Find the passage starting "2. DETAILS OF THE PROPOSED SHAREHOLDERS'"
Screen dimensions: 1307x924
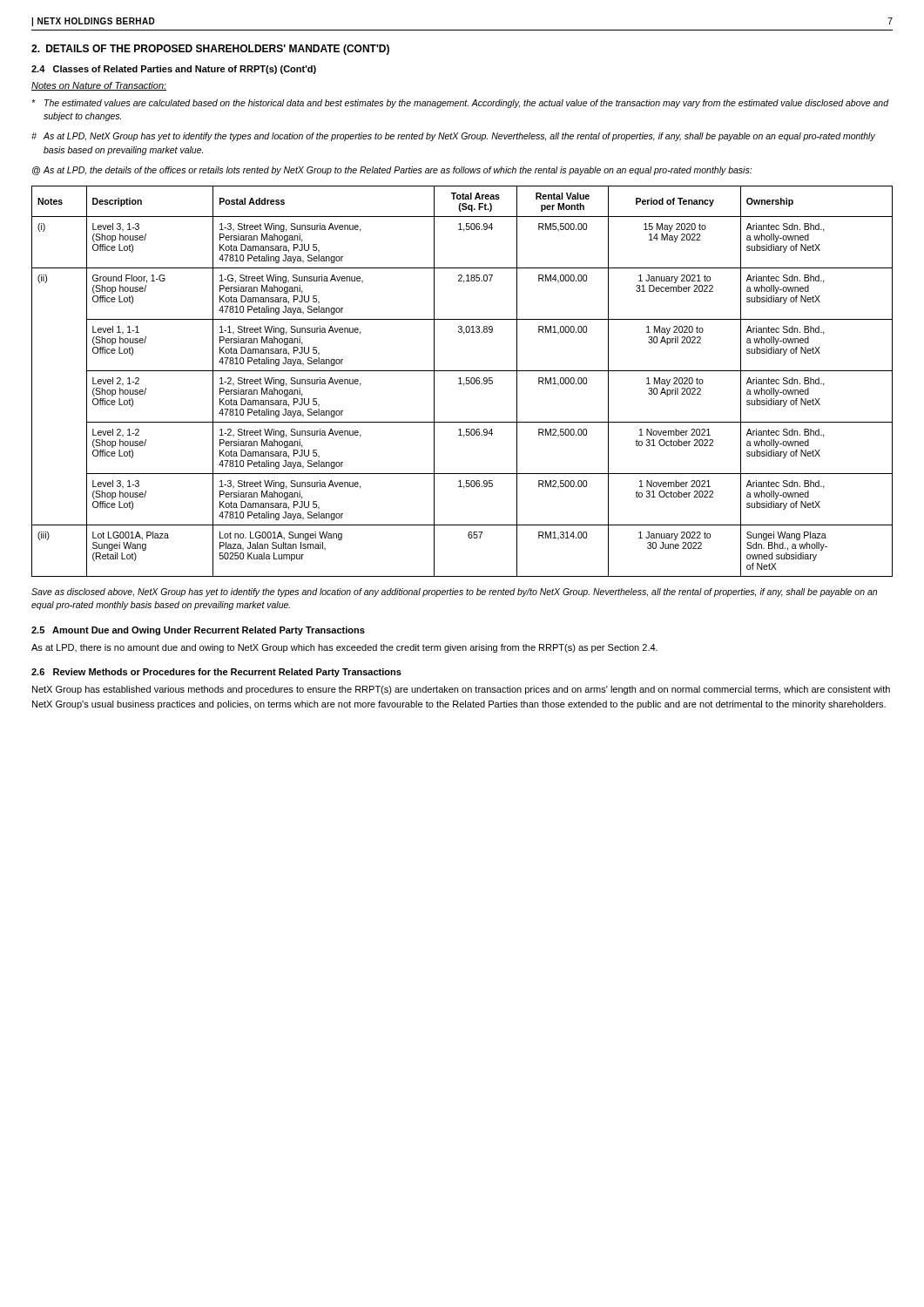pyautogui.click(x=210, y=49)
